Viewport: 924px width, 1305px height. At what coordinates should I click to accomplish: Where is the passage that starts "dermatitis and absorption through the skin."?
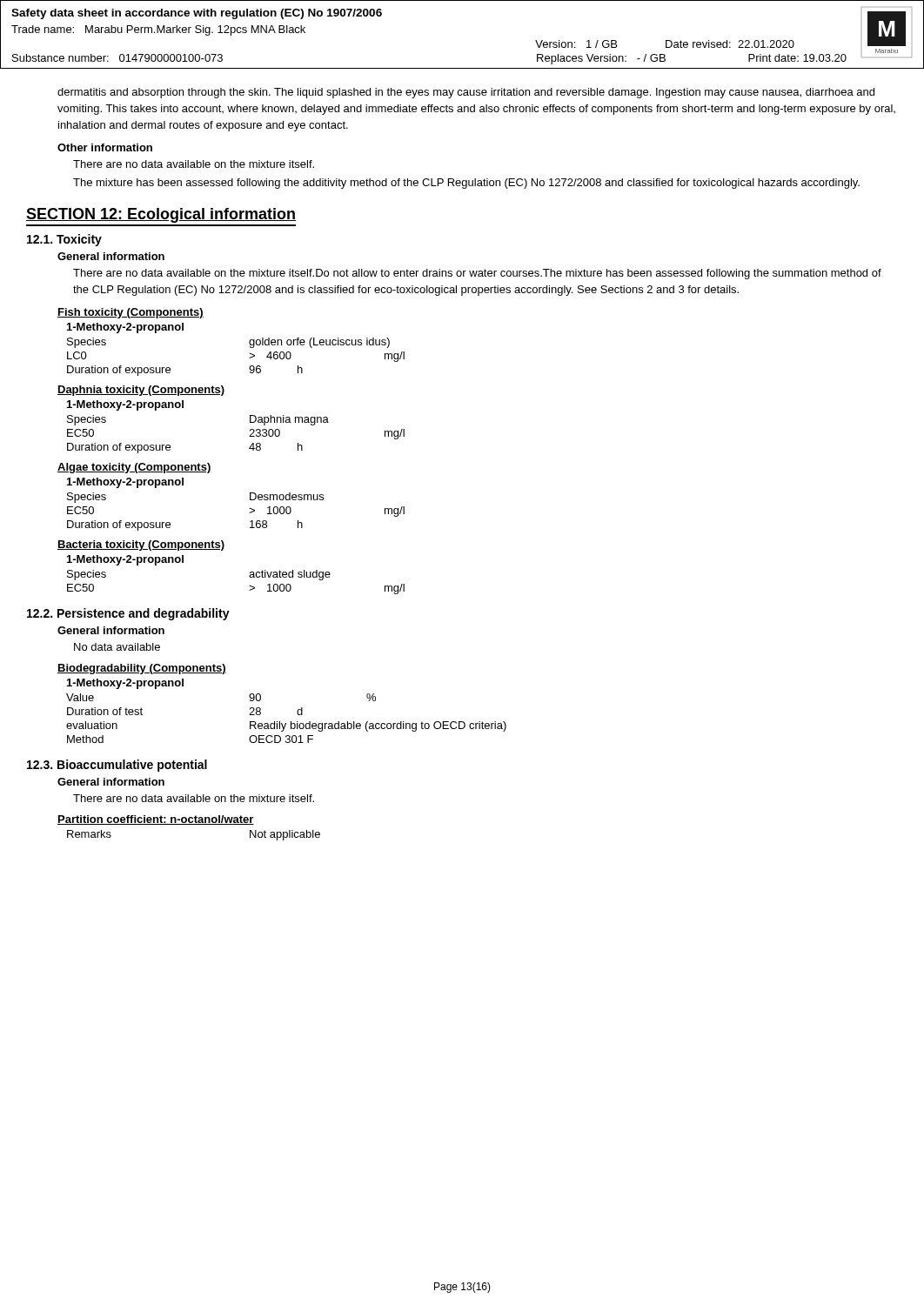(478, 109)
